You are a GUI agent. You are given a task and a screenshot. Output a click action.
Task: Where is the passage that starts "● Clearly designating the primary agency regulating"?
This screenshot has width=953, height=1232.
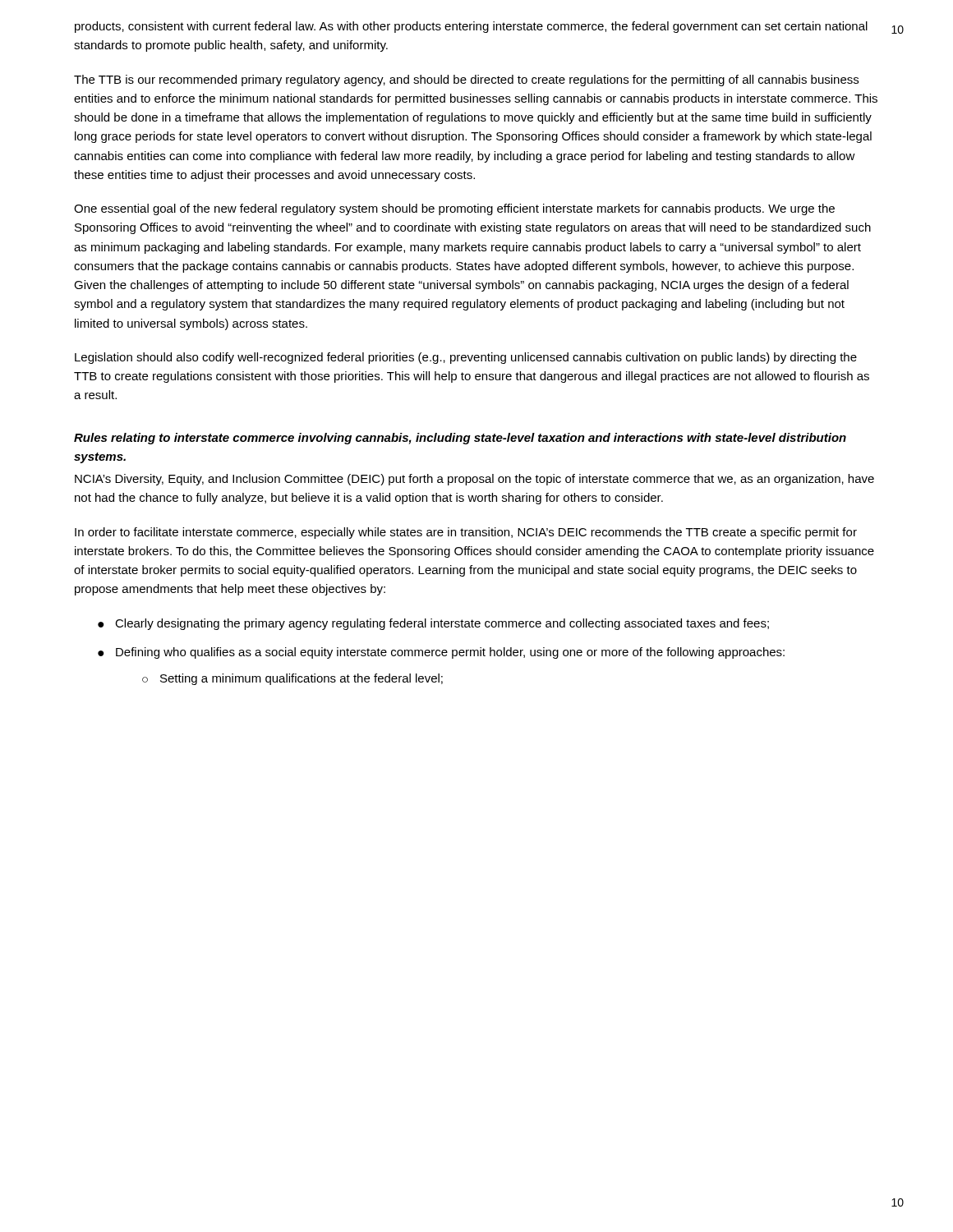(433, 624)
